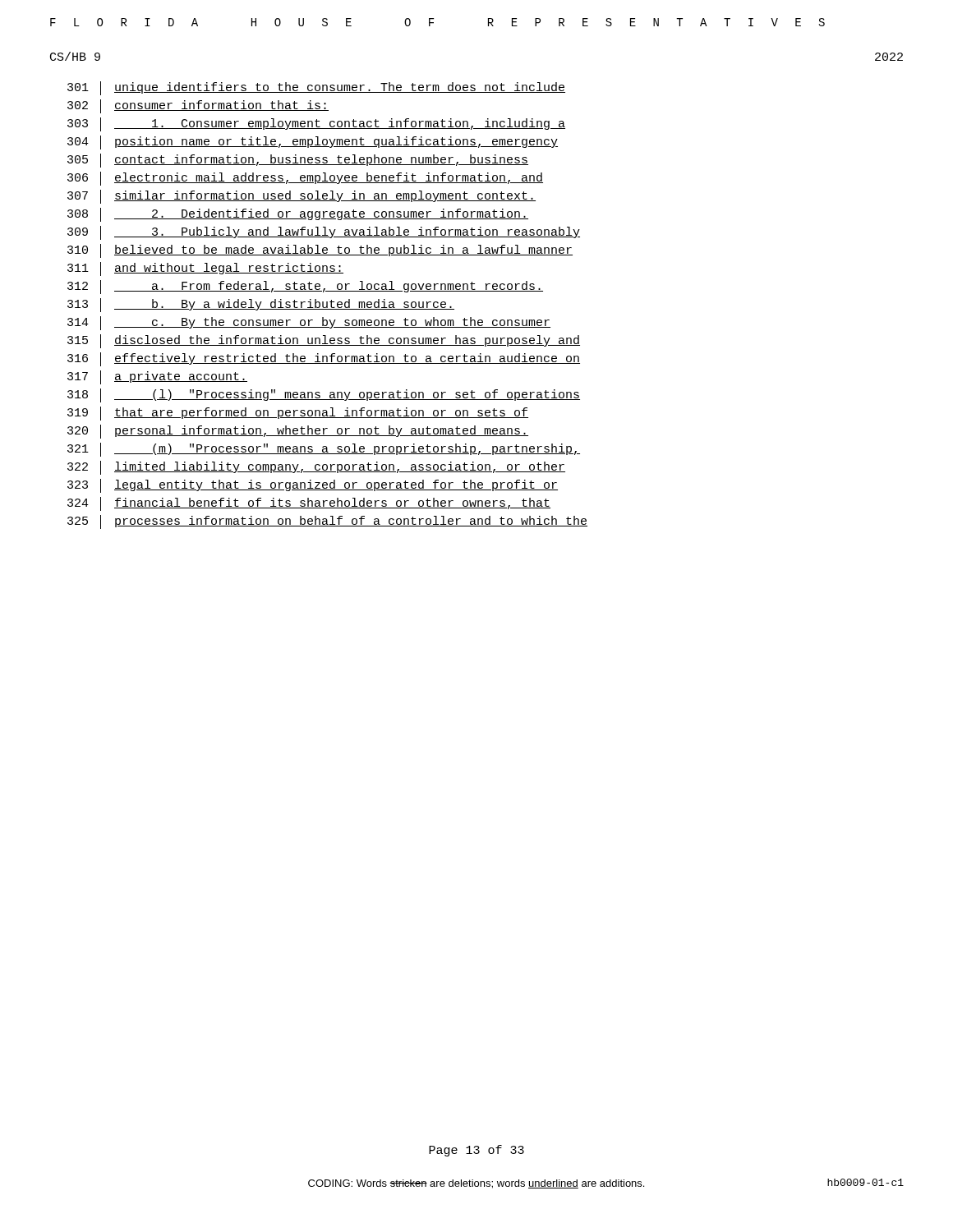Locate the block of text that opens with "325 processes information"
This screenshot has width=953, height=1232.
pyautogui.click(x=318, y=522)
